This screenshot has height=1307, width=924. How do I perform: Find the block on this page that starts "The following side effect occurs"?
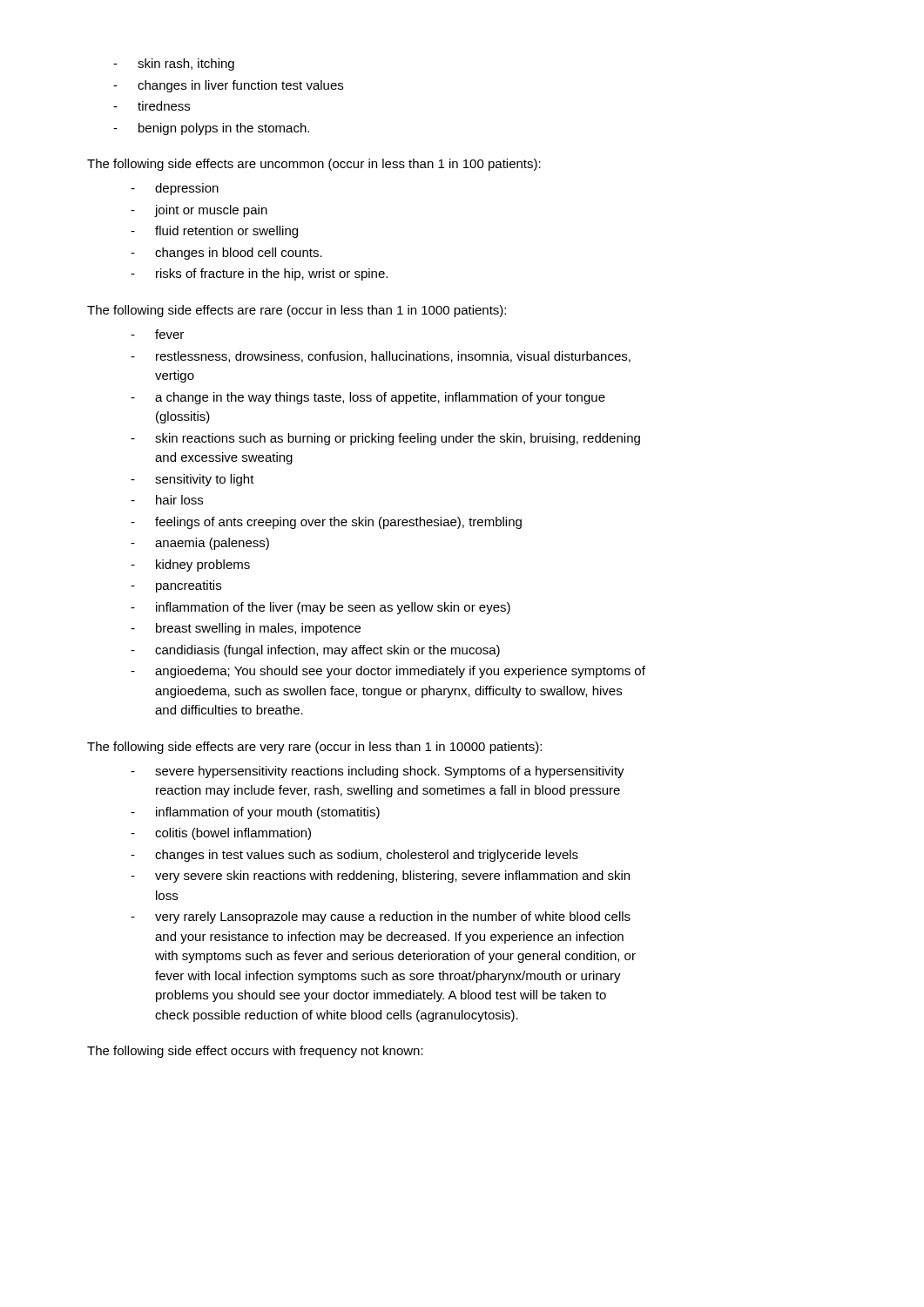click(x=255, y=1051)
